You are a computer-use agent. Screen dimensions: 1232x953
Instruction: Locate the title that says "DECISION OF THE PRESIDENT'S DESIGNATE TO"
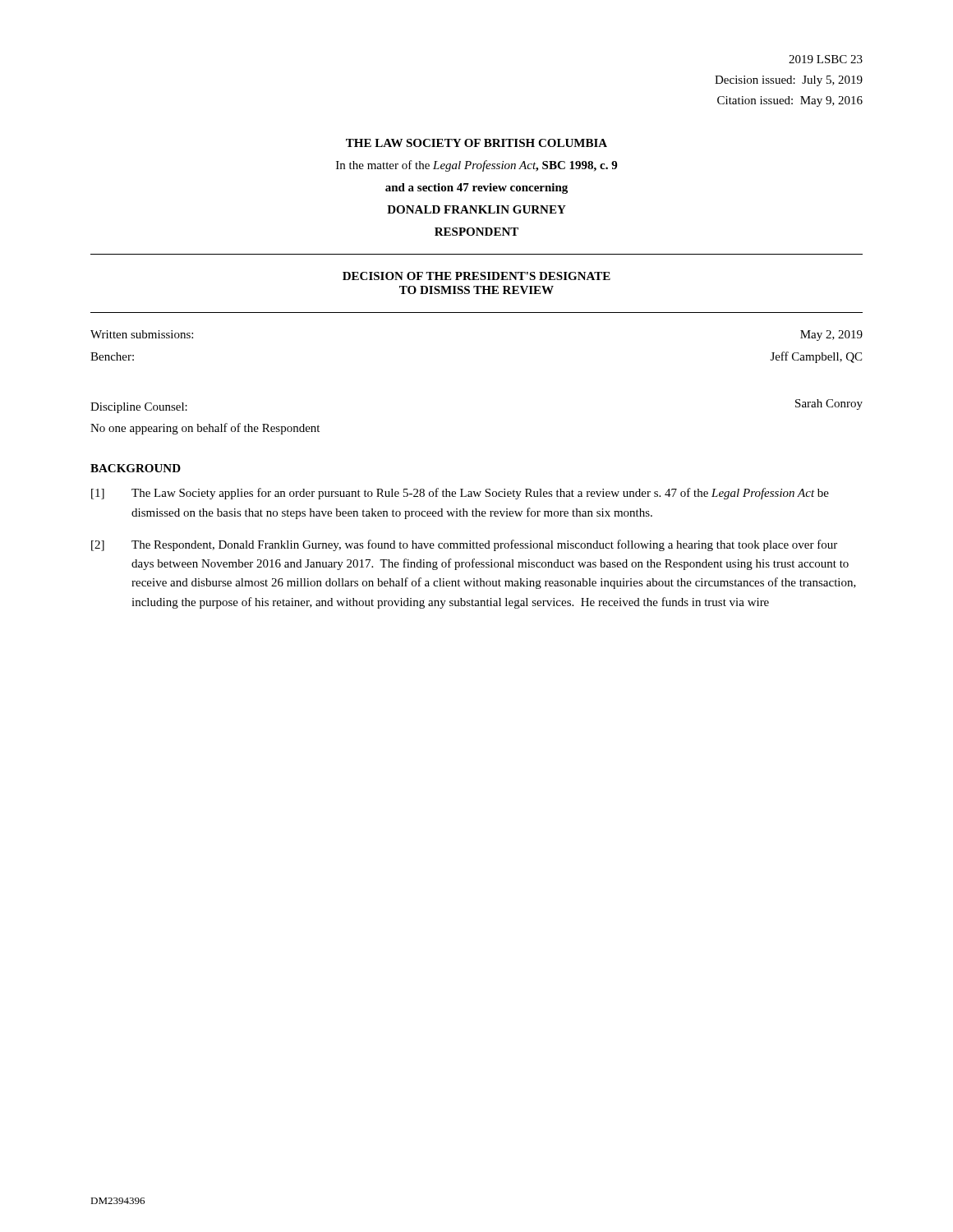(x=476, y=283)
